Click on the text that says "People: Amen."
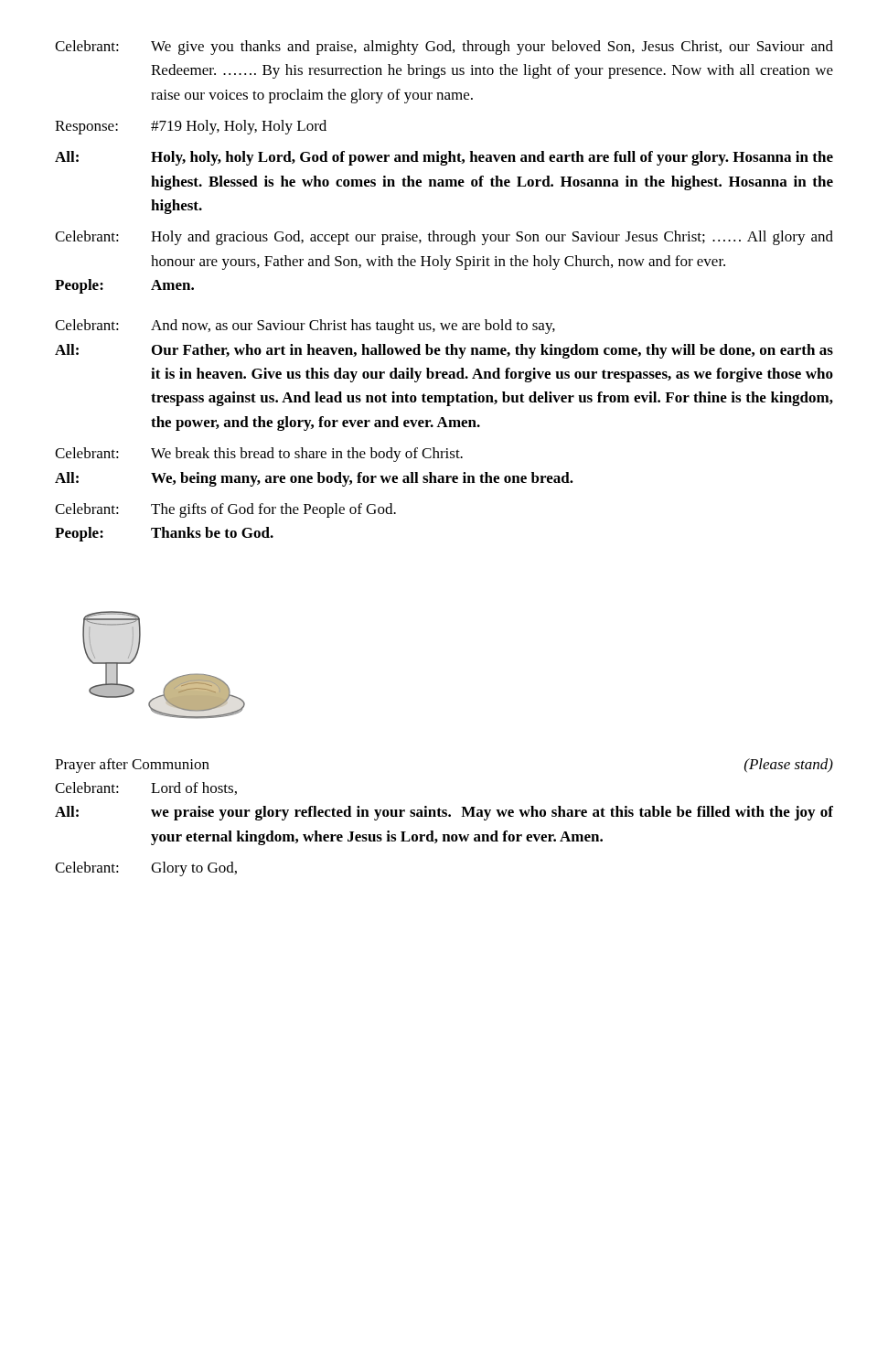Viewport: 888px width, 1372px height. pyautogui.click(x=82, y=286)
